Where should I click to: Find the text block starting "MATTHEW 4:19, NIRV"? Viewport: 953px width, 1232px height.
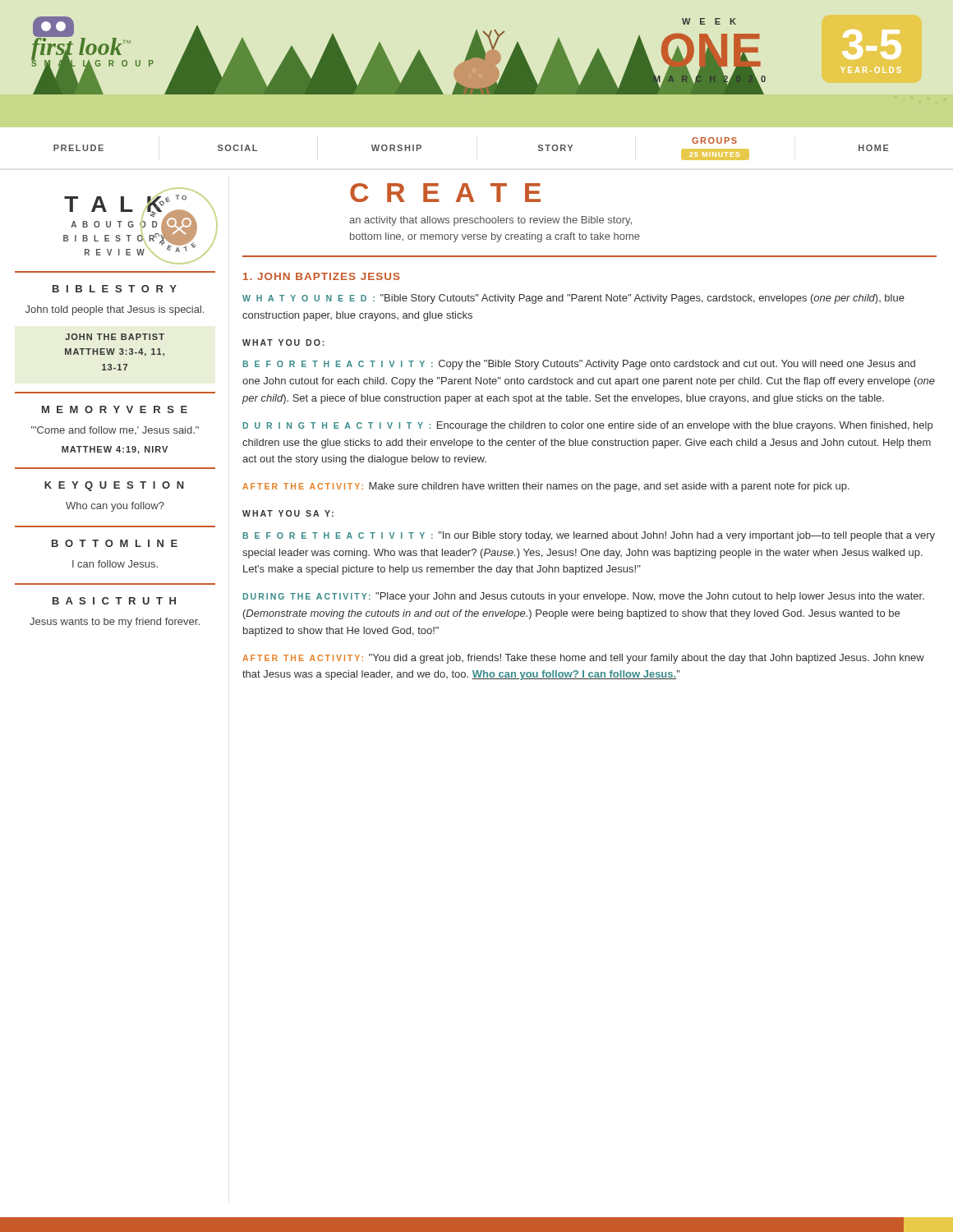[x=115, y=449]
